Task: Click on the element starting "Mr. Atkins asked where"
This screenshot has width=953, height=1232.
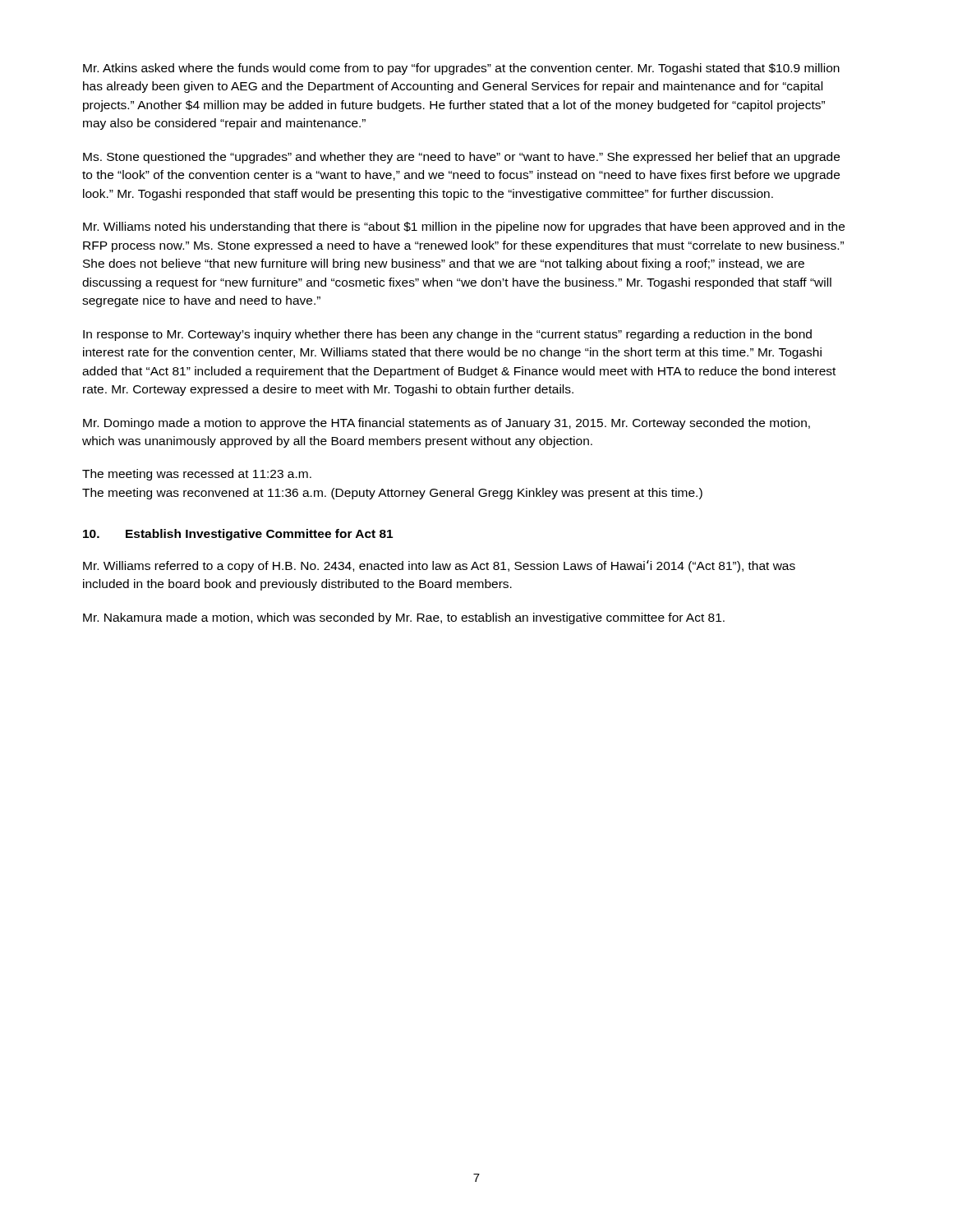Action: [x=461, y=95]
